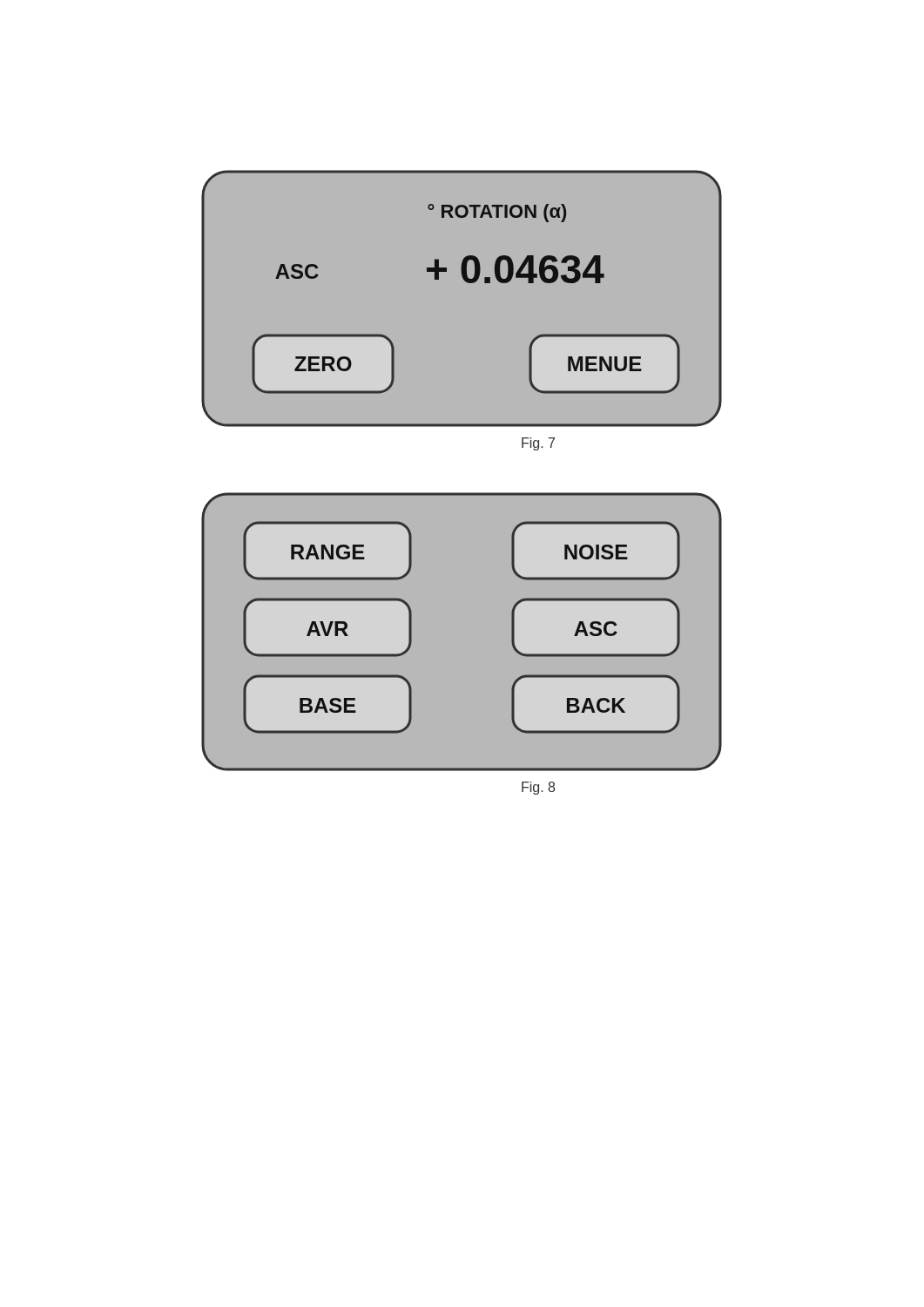The height and width of the screenshot is (1307, 924).
Task: Where does it say "Fig. 8"?
Action: click(538, 787)
